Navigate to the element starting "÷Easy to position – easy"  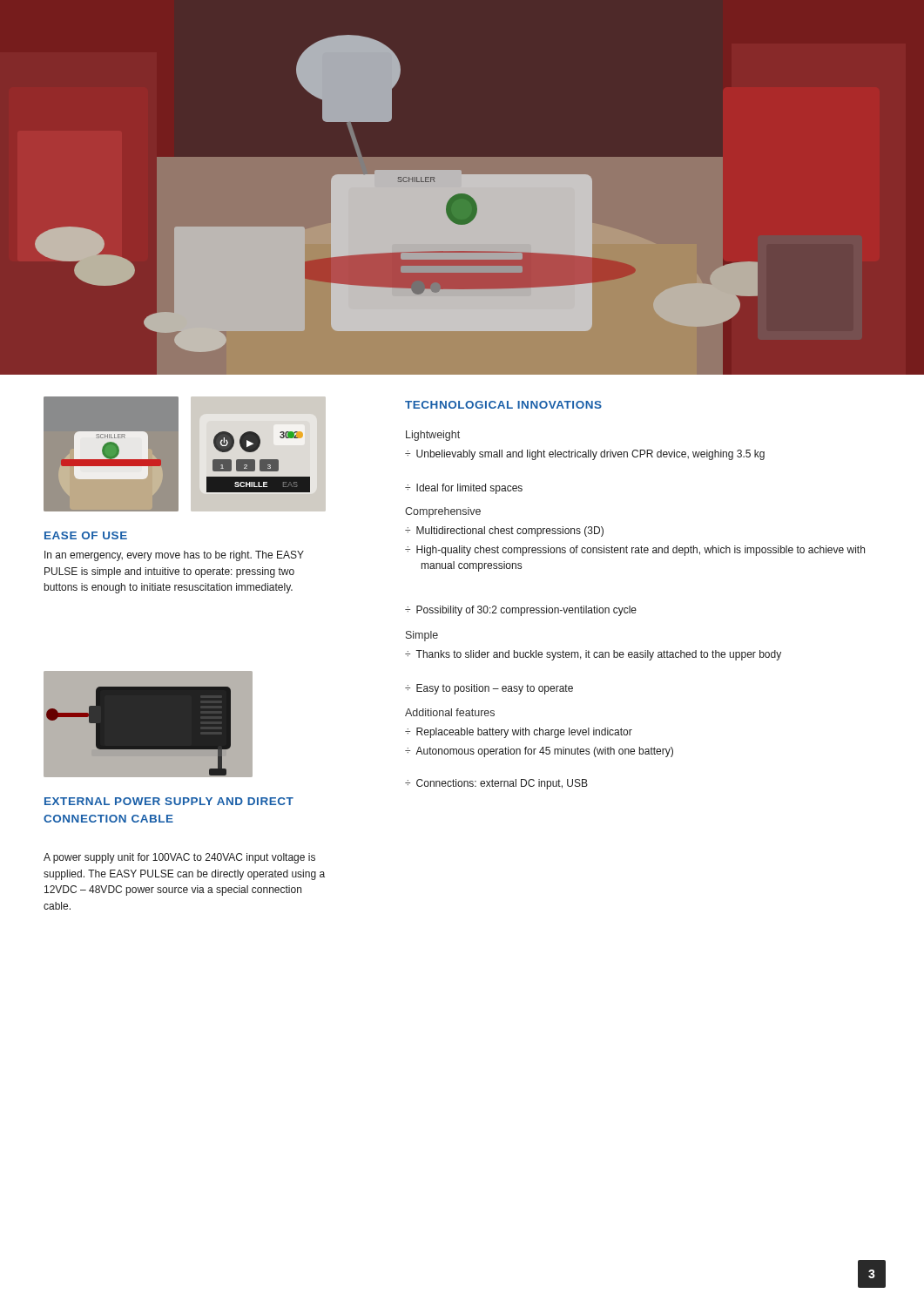click(x=489, y=688)
